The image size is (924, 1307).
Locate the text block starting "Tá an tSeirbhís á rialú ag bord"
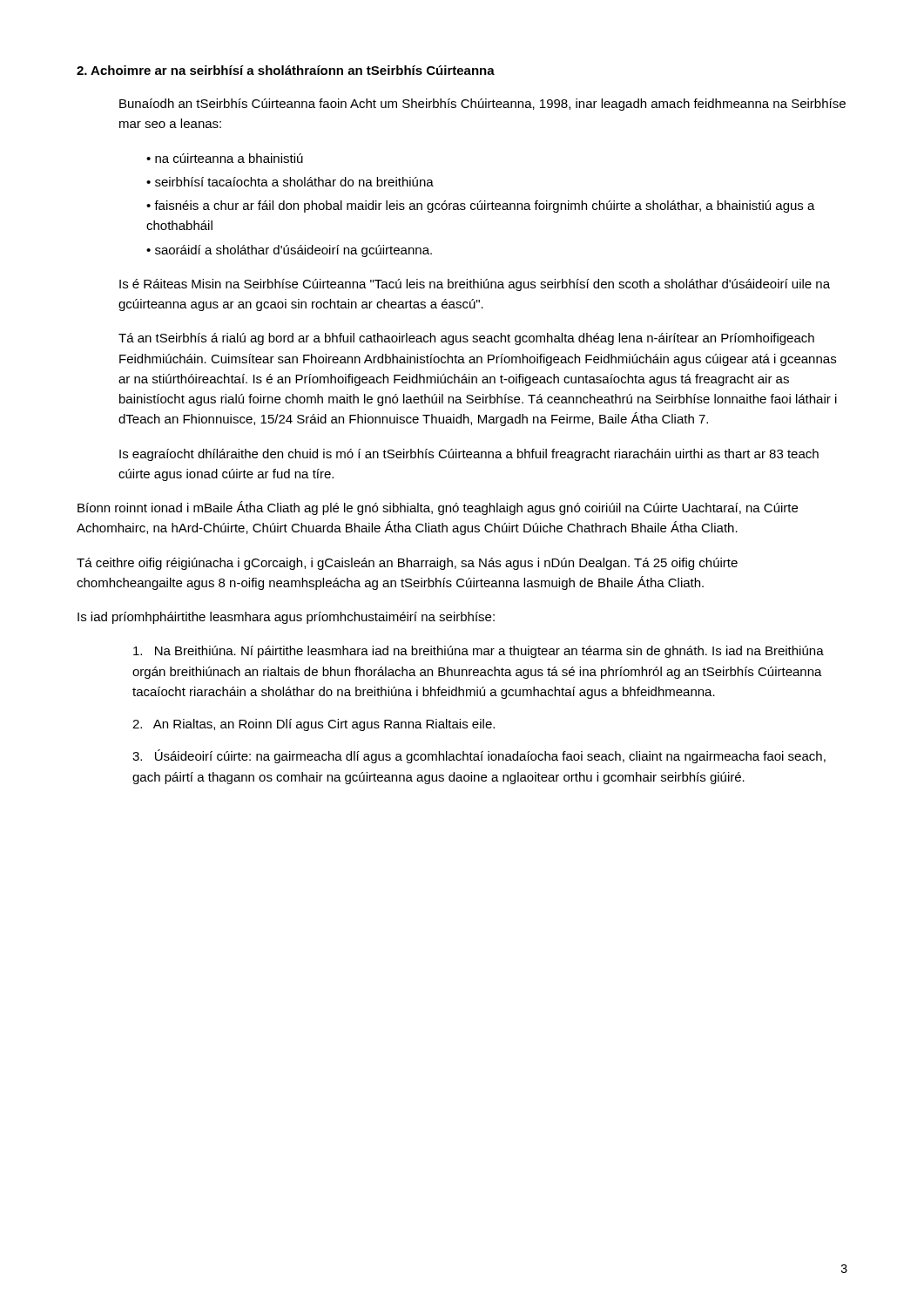[x=478, y=378]
